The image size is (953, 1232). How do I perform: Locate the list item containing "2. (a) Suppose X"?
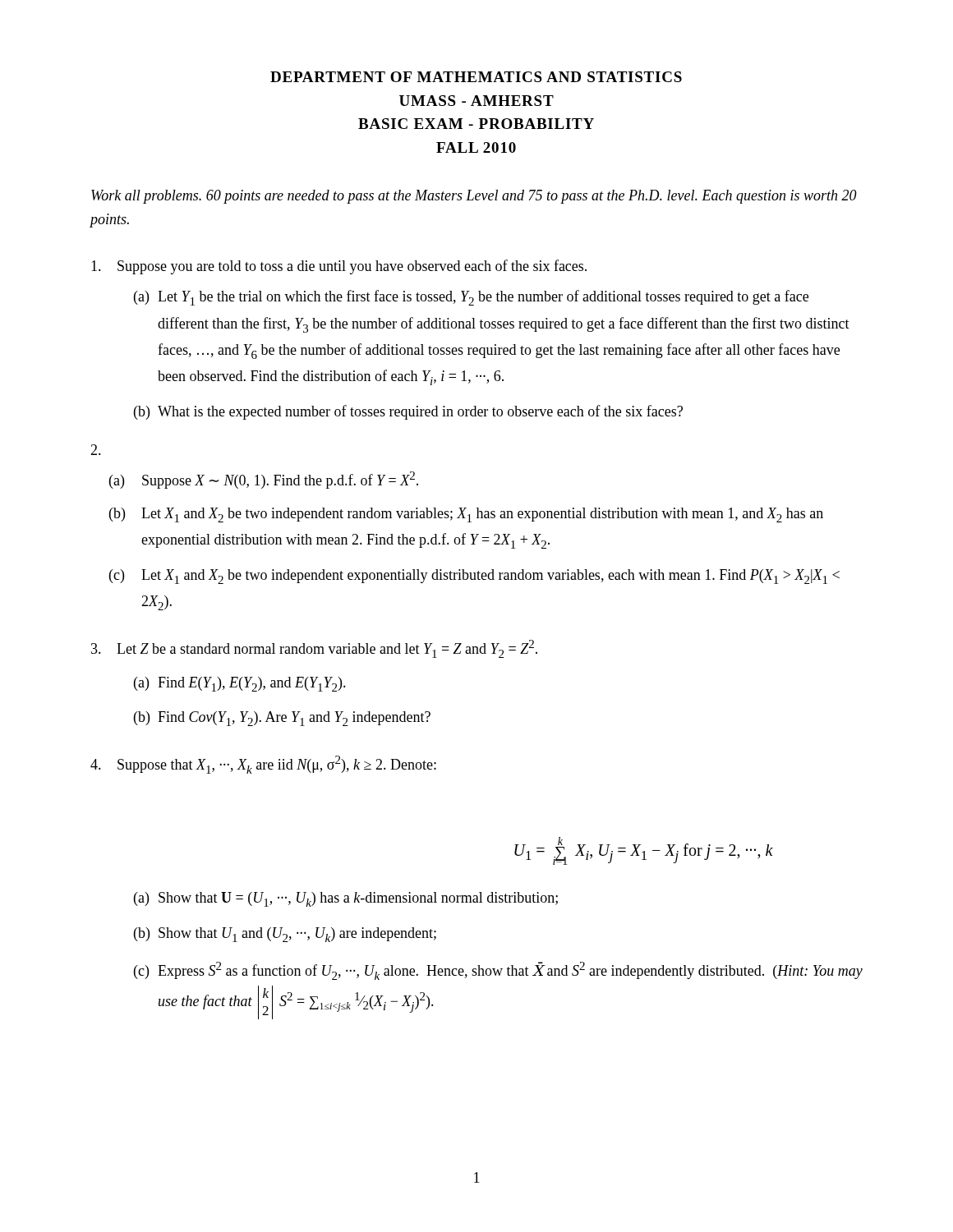coord(476,529)
